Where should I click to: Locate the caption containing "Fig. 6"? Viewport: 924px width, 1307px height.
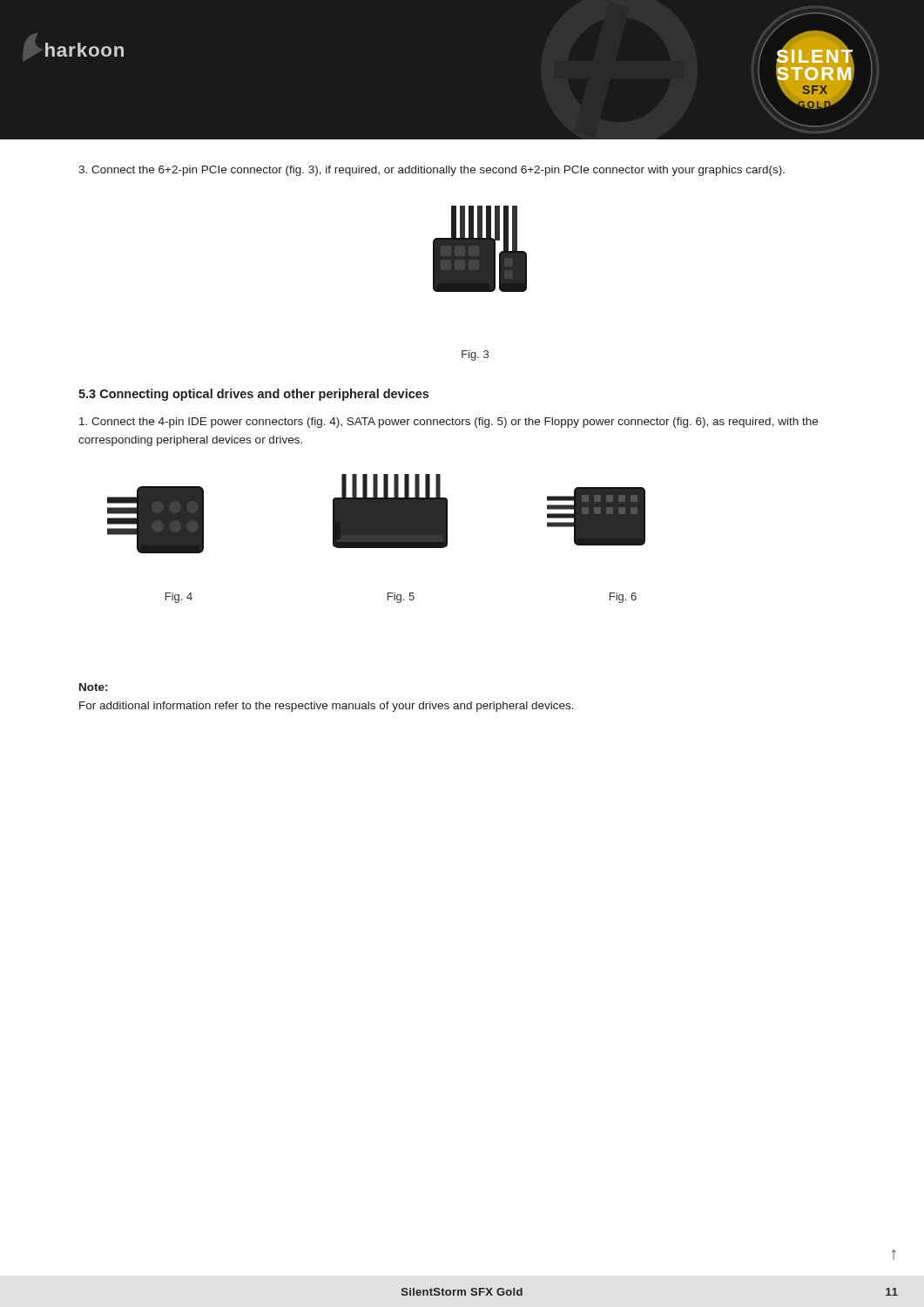point(623,596)
